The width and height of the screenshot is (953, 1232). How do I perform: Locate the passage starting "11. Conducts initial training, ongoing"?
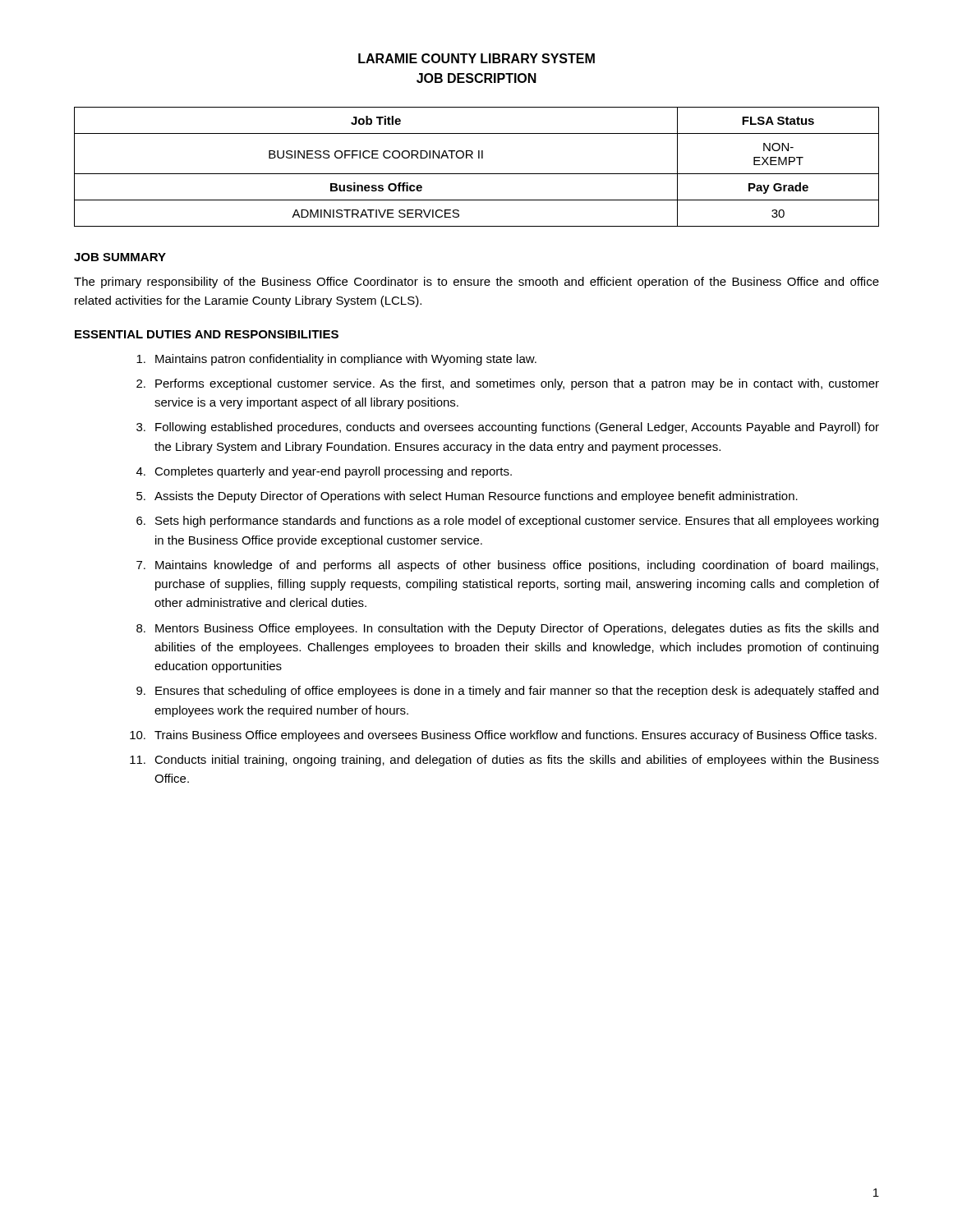coord(497,769)
